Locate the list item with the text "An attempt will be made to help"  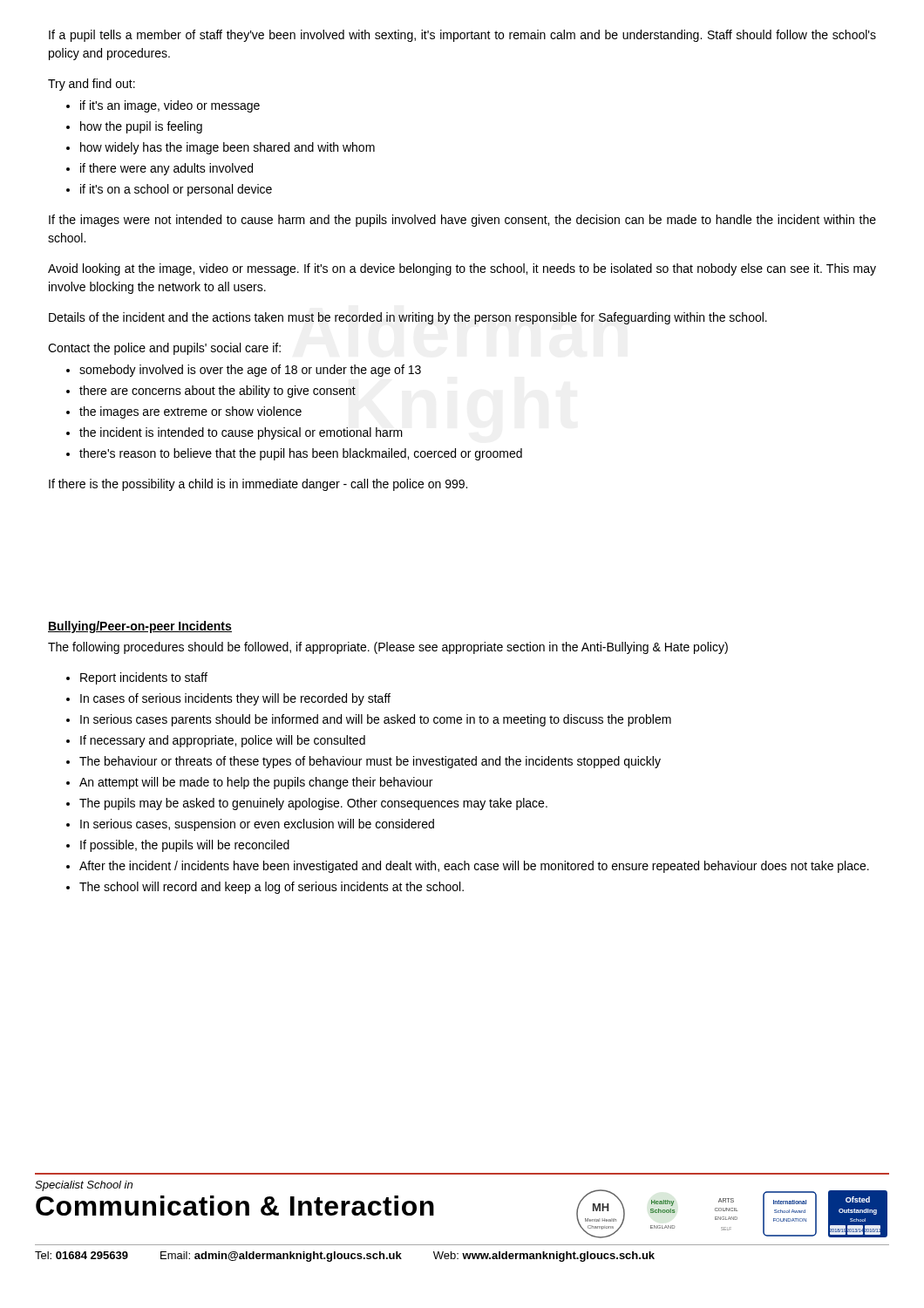coord(256,782)
